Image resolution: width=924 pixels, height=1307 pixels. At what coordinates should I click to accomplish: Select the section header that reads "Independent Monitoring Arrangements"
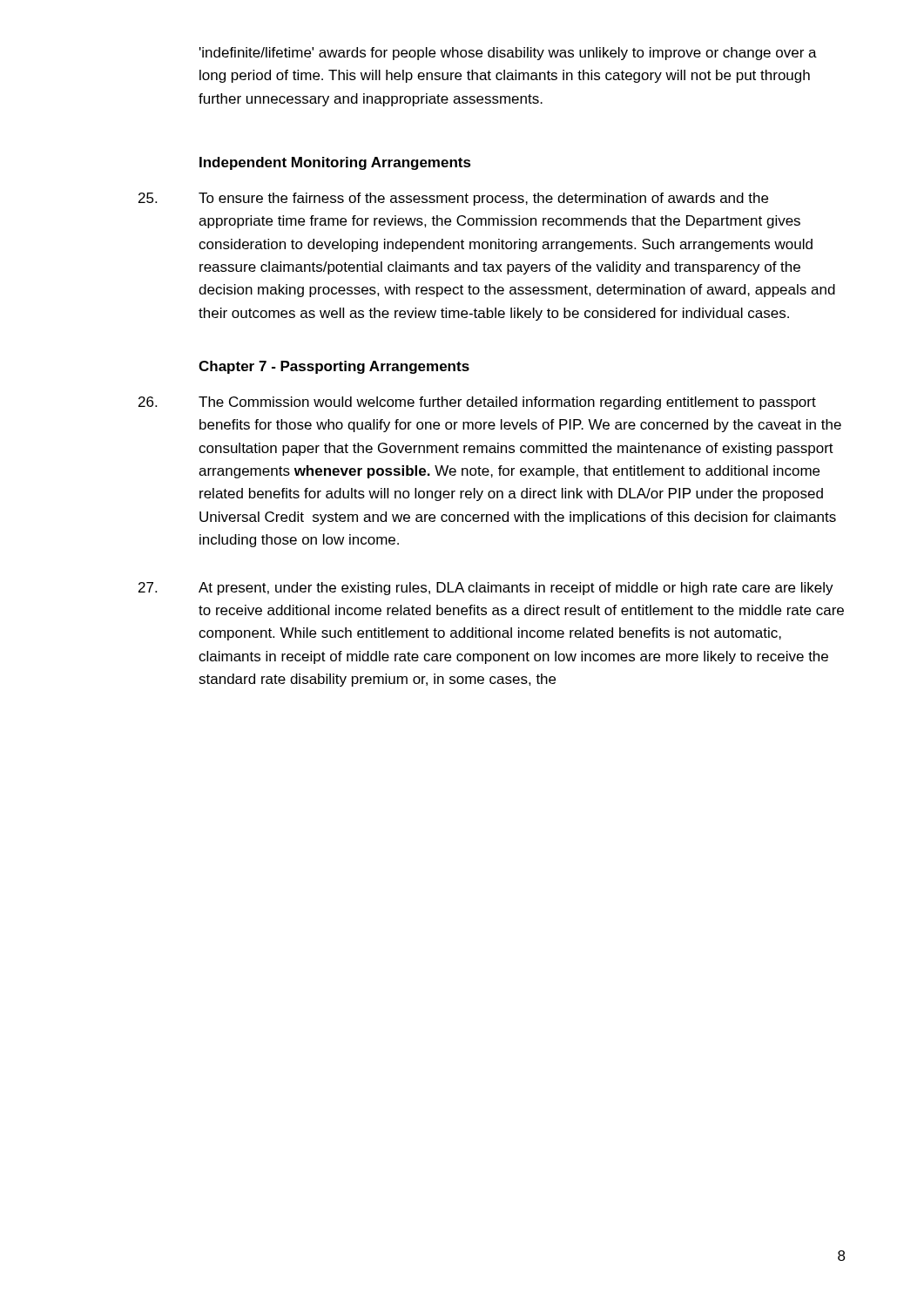[335, 163]
